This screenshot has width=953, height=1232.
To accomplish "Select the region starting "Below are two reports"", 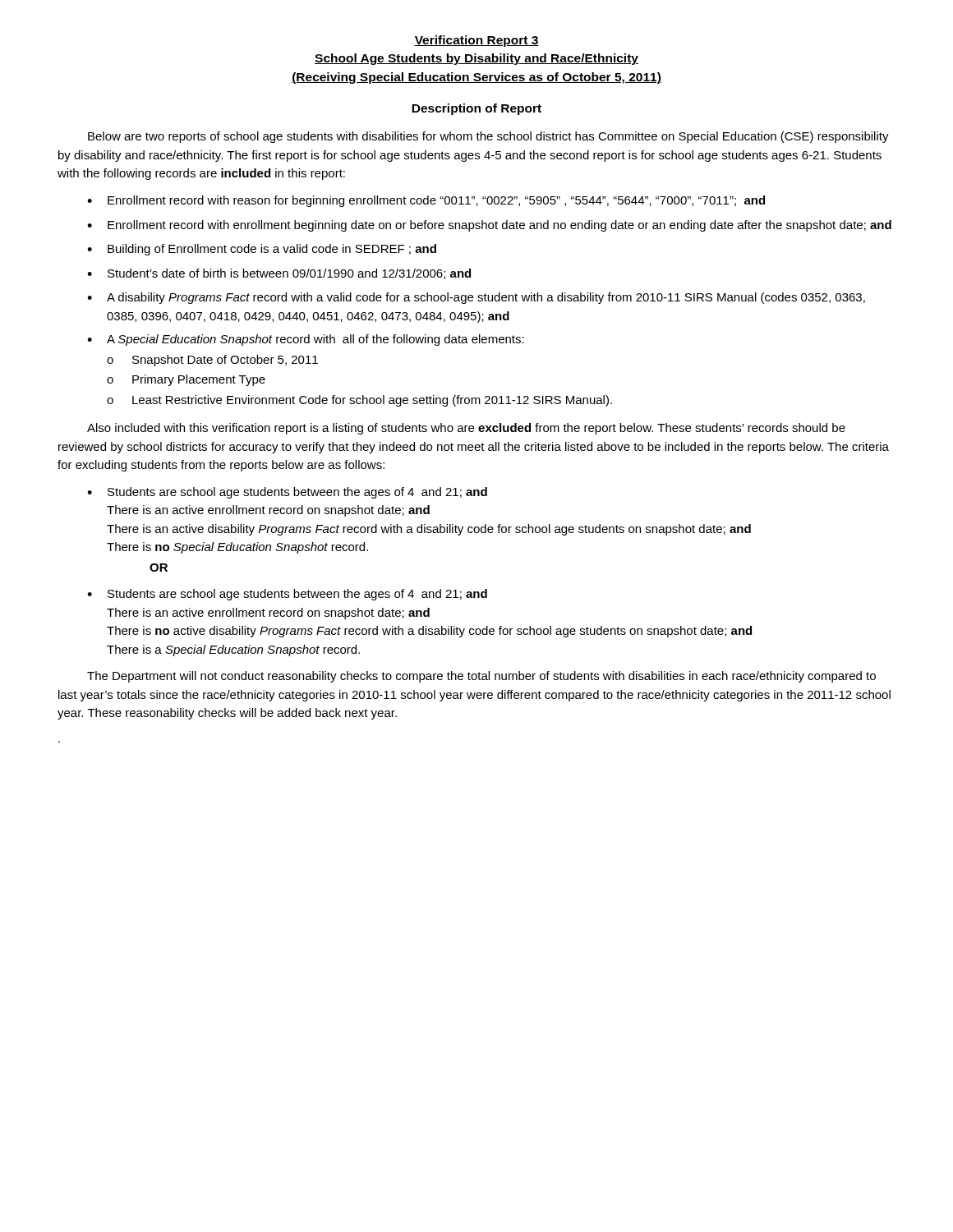I will [473, 155].
